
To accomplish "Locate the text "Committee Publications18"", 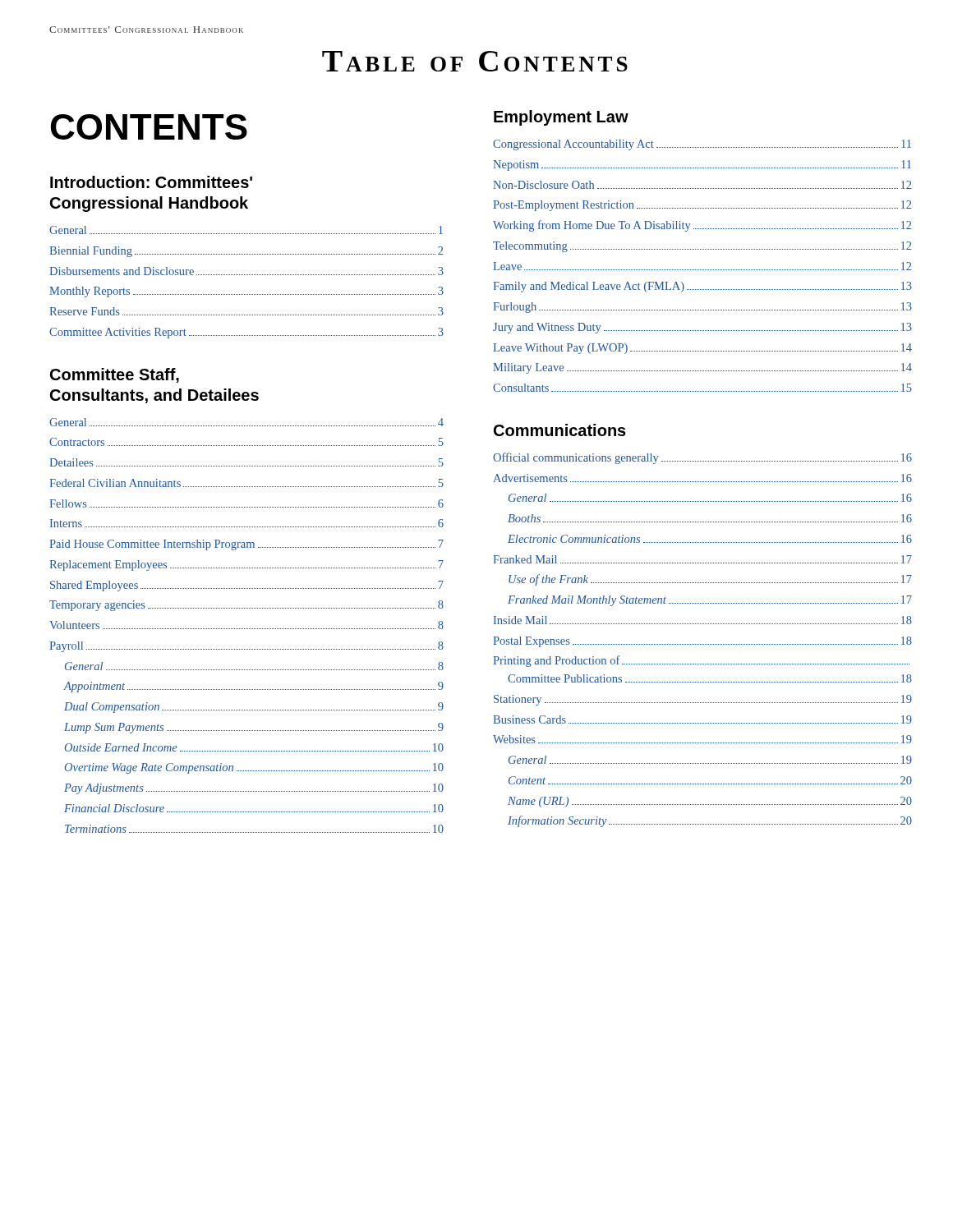I will 710,679.
